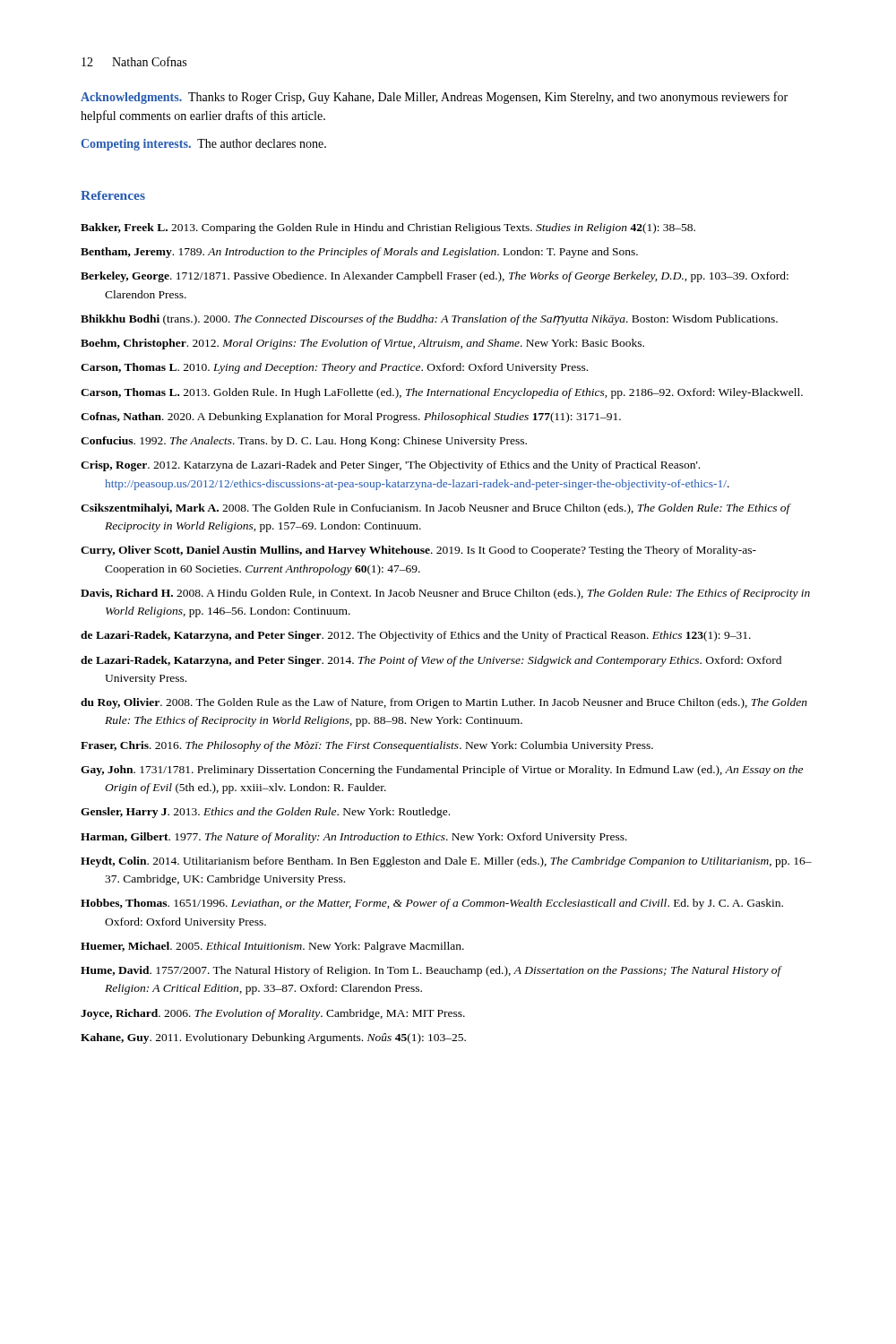Locate the list item with the text "Boehm, Christopher. 2012. Moral"

click(x=363, y=343)
